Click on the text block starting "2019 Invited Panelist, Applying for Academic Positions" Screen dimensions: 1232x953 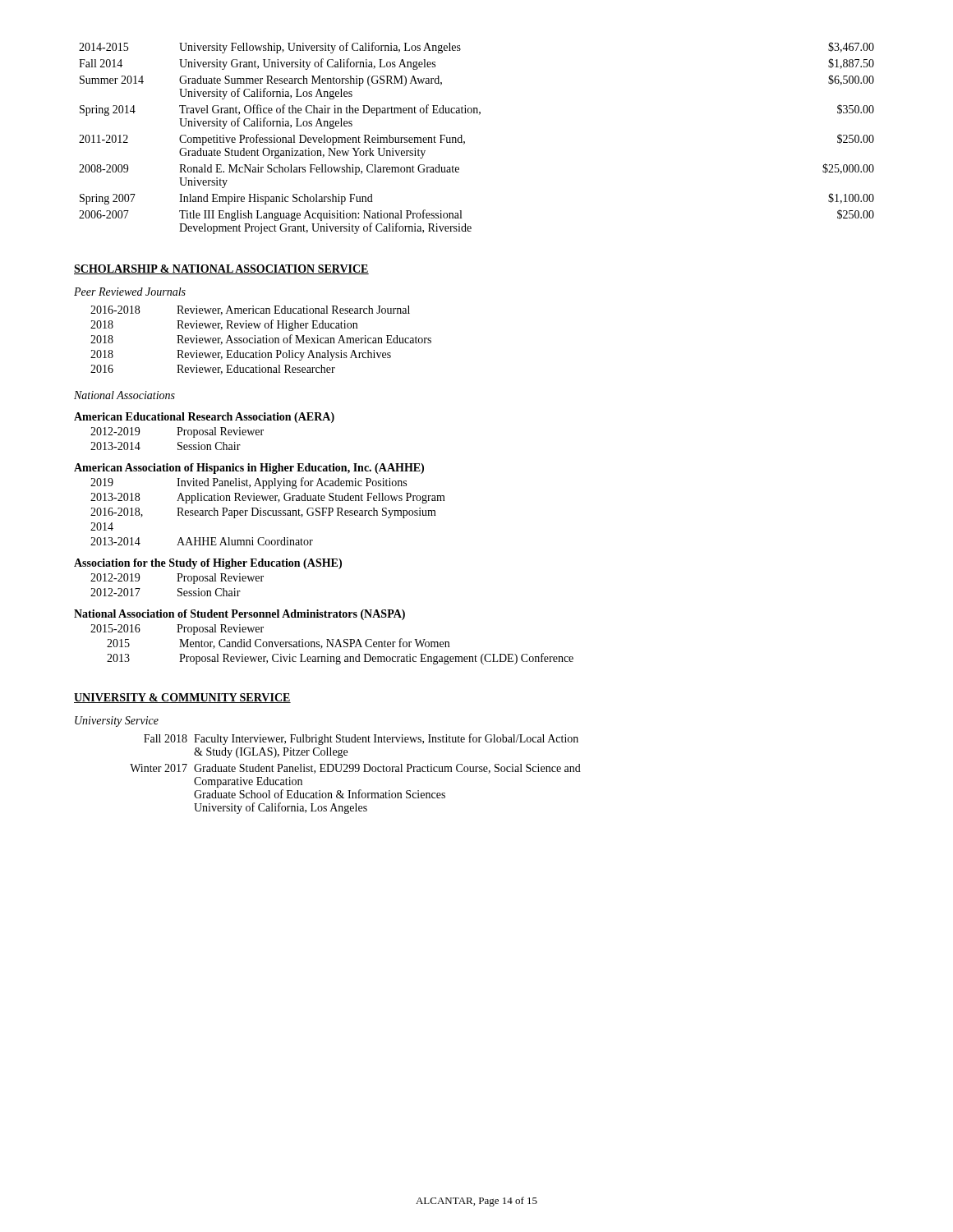249,483
